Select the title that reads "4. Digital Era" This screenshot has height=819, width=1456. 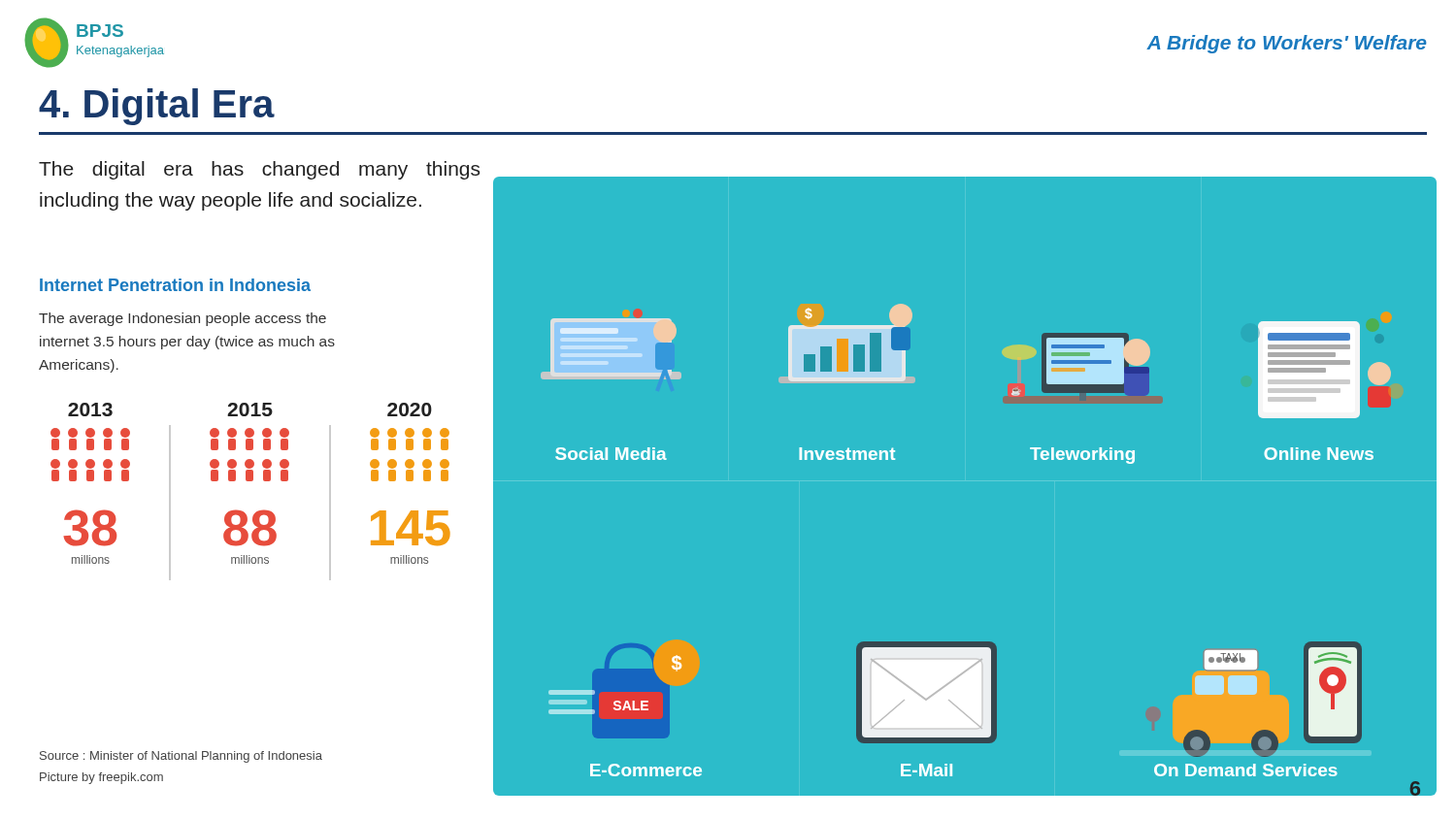156,104
